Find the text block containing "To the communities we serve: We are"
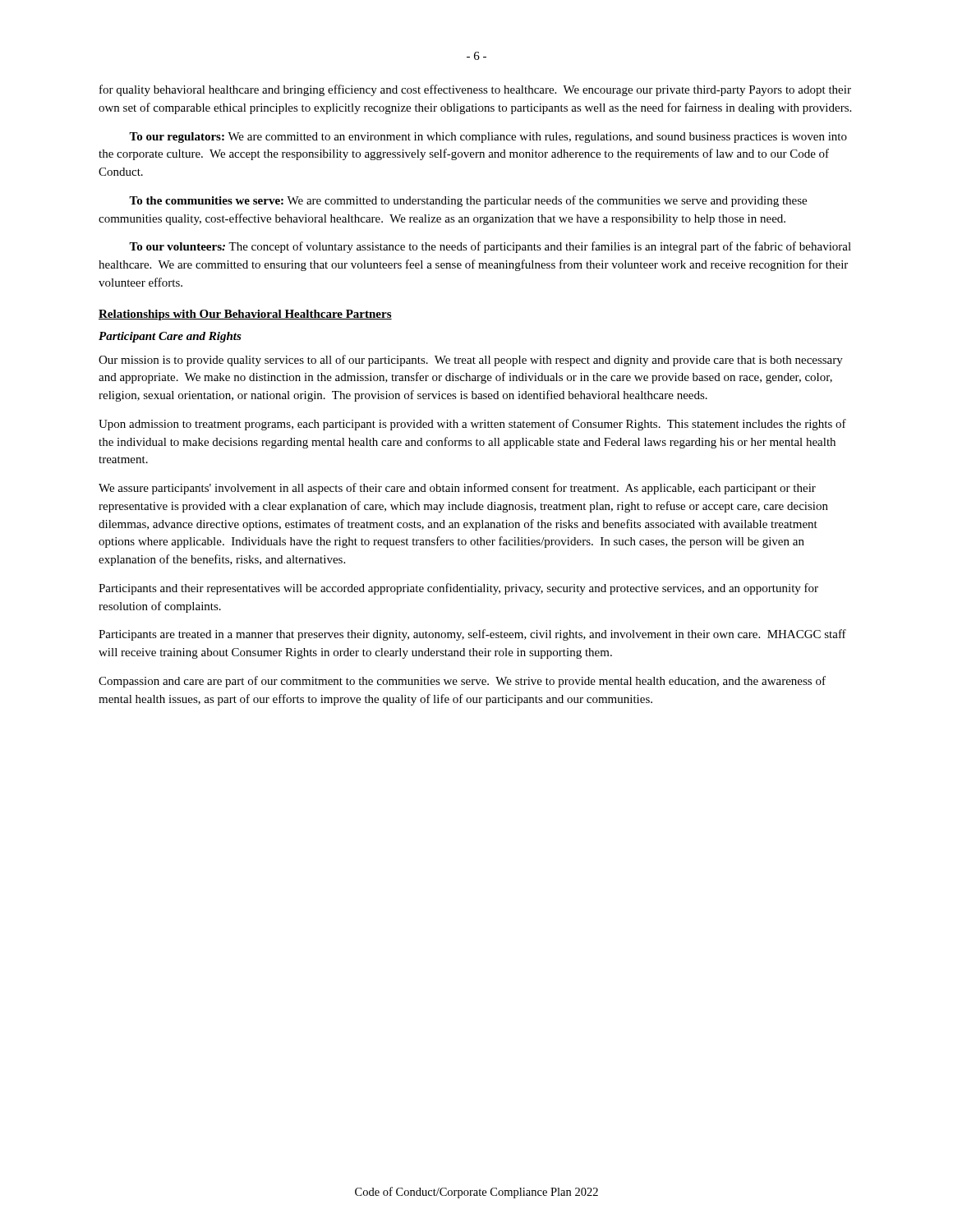Image resolution: width=953 pixels, height=1232 pixels. 453,209
